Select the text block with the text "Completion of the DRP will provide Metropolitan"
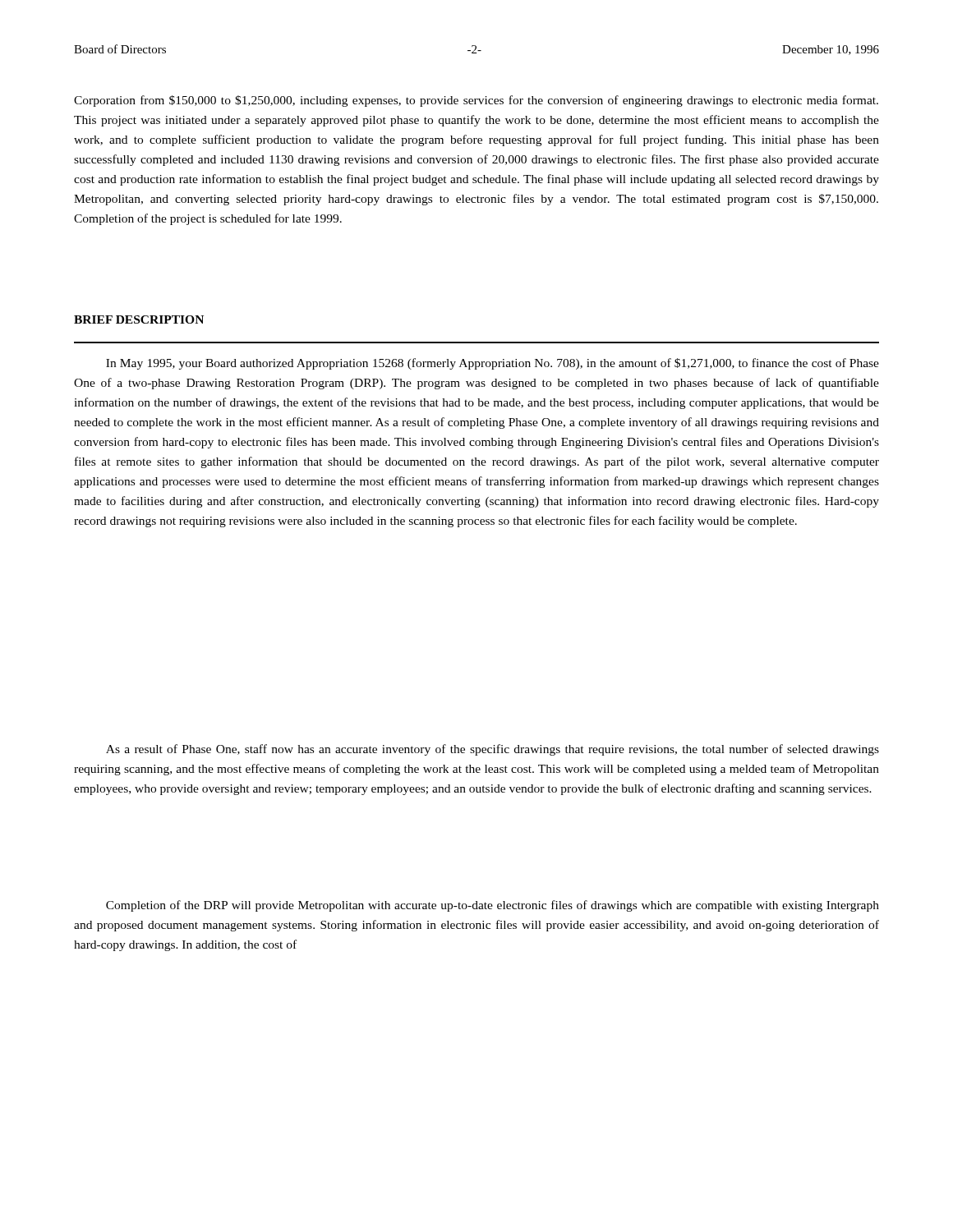 pyautogui.click(x=476, y=924)
